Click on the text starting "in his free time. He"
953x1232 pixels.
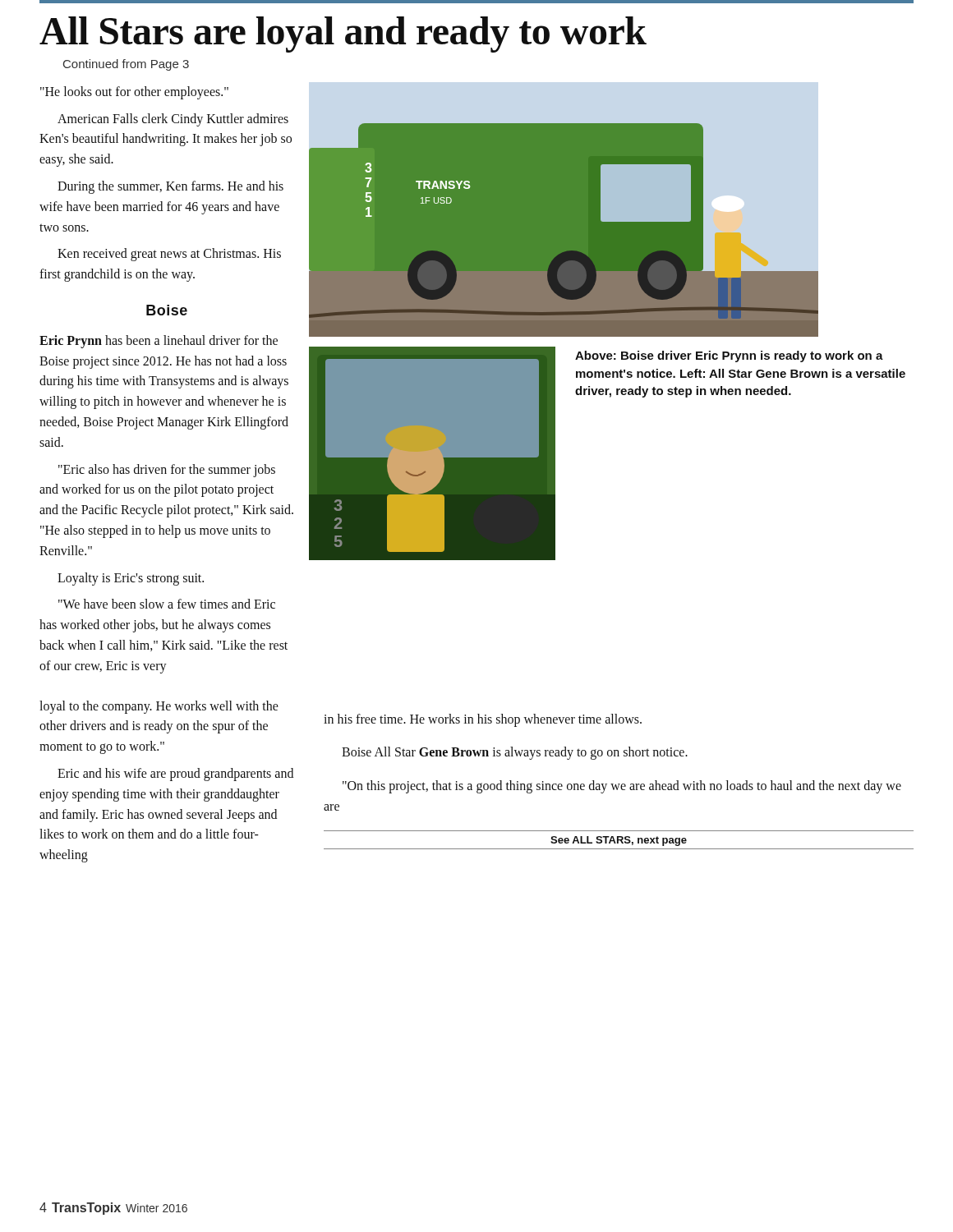tap(619, 763)
